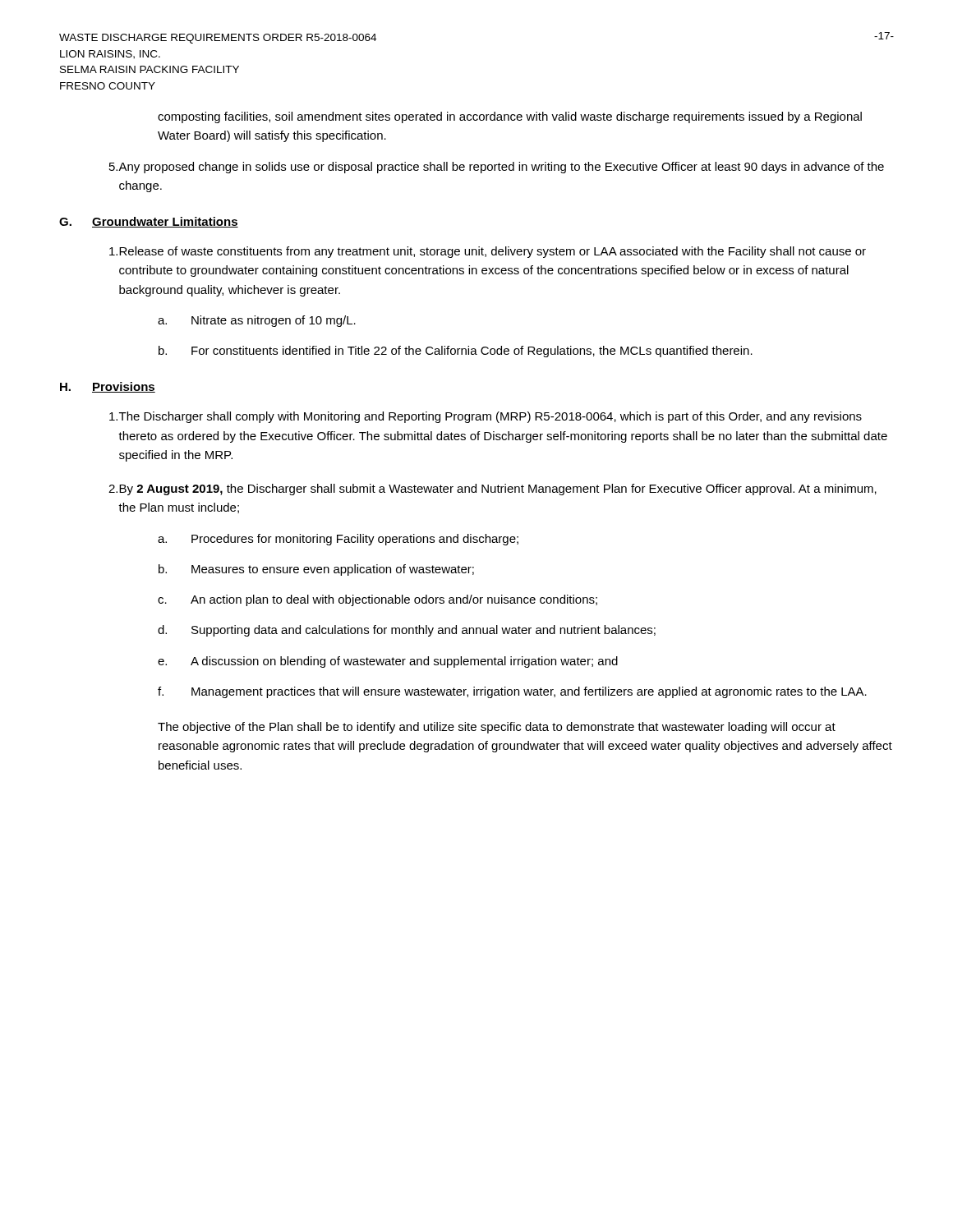The image size is (953, 1232).
Task: Click on the region starting "The objective of the Plan shall"
Action: point(525,746)
